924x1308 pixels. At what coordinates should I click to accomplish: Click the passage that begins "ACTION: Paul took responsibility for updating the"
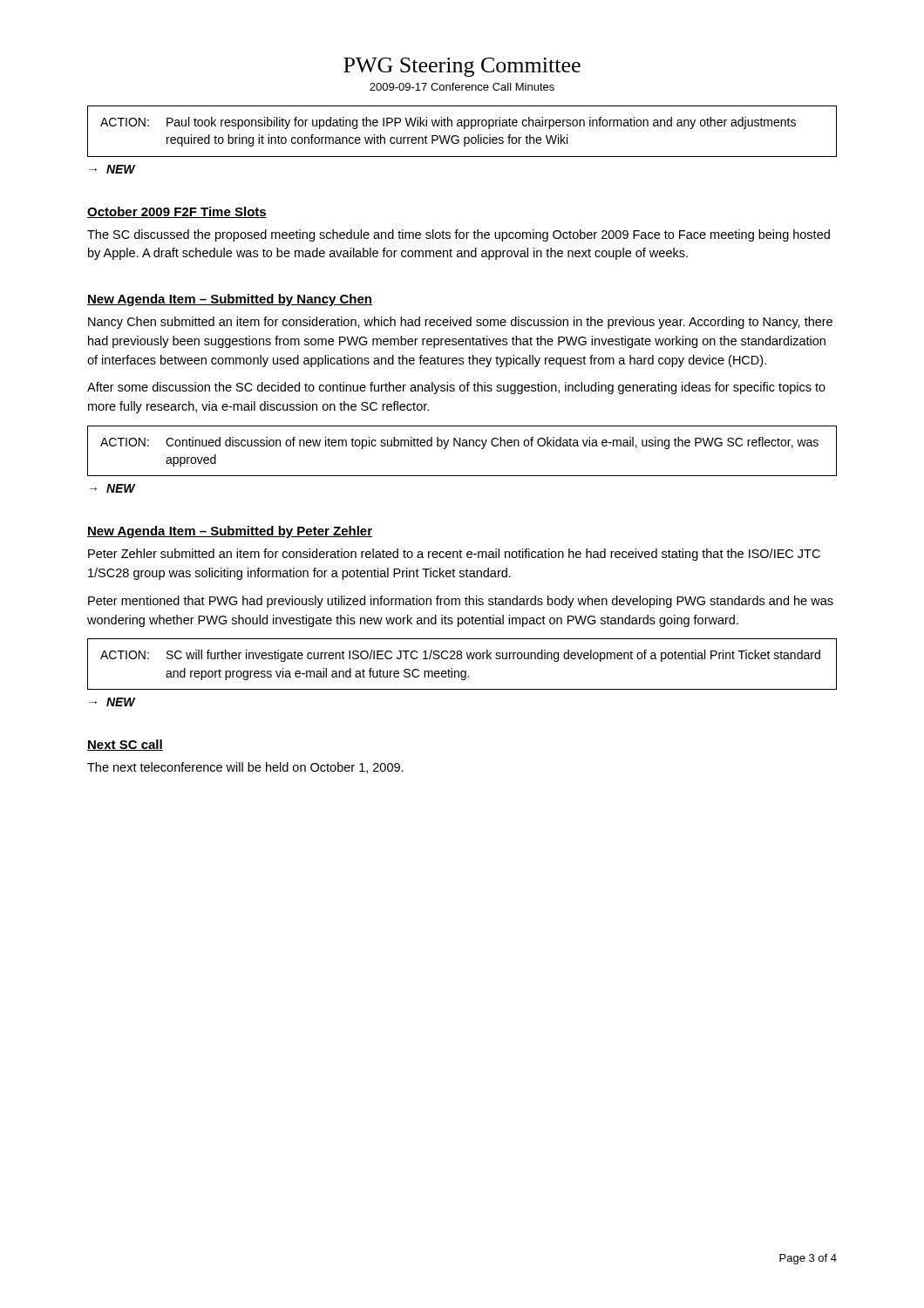pyautogui.click(x=462, y=131)
